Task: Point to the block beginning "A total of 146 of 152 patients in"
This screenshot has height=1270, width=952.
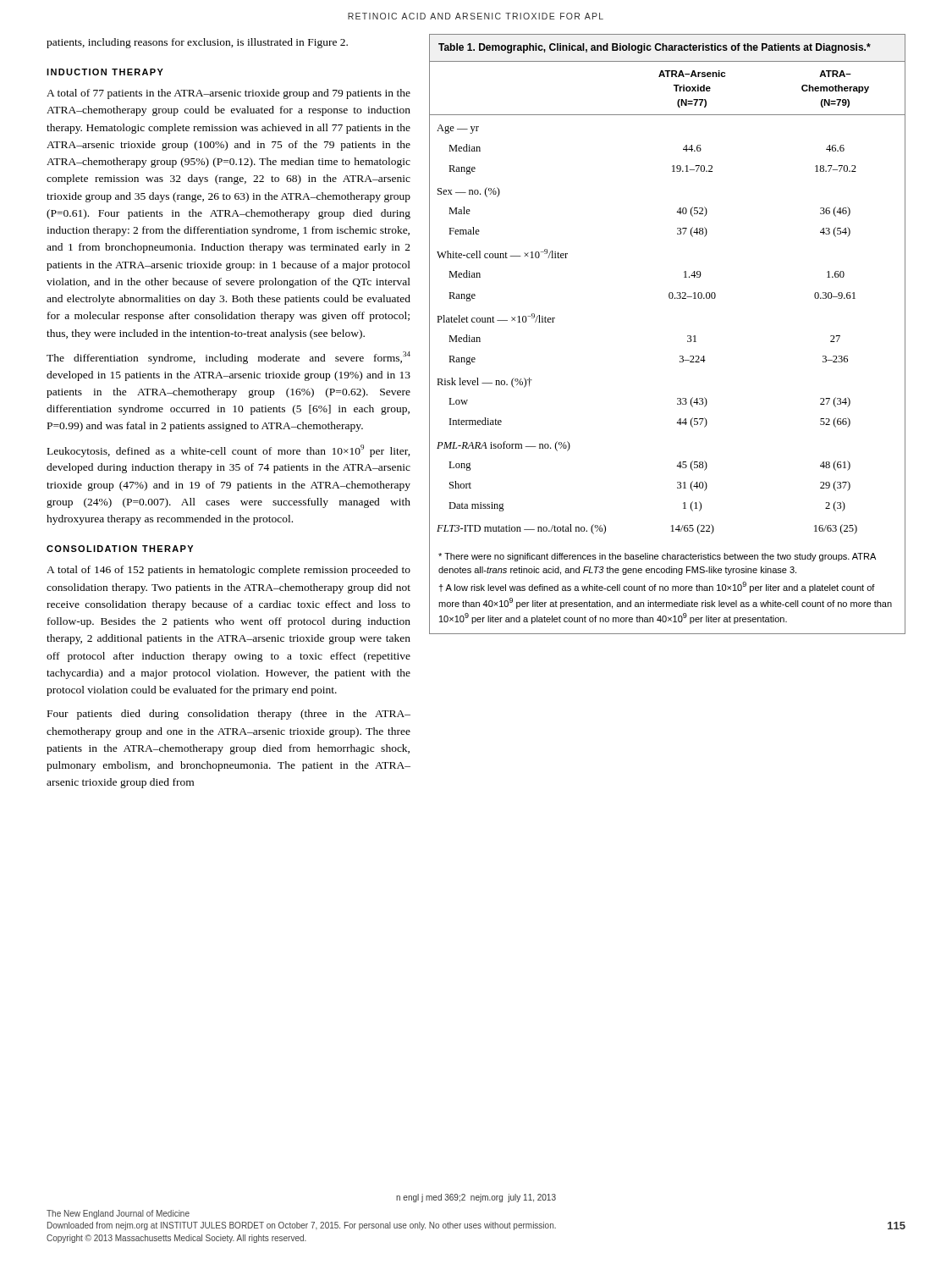Action: coord(228,630)
